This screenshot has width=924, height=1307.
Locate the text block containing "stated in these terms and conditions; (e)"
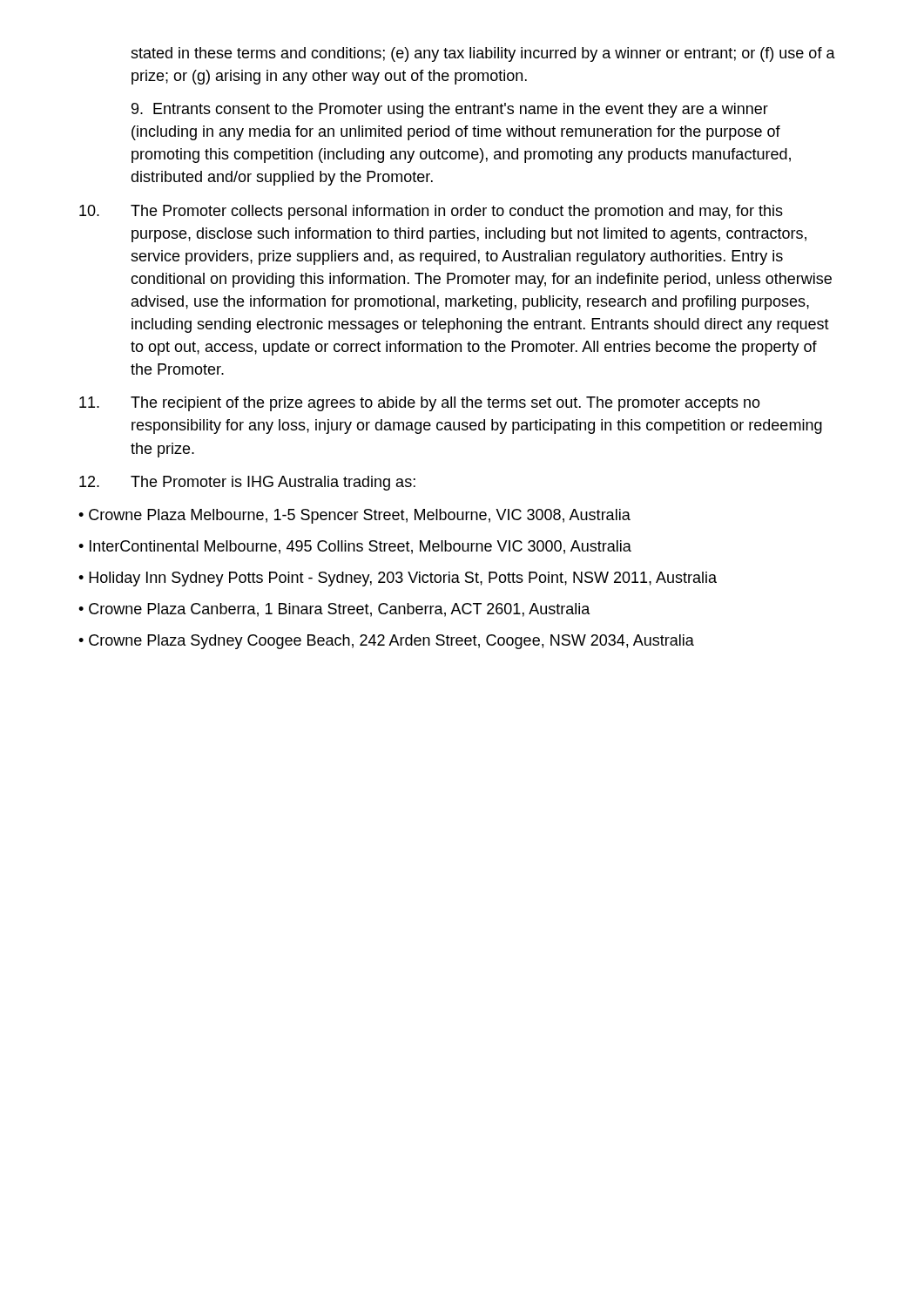pos(483,65)
